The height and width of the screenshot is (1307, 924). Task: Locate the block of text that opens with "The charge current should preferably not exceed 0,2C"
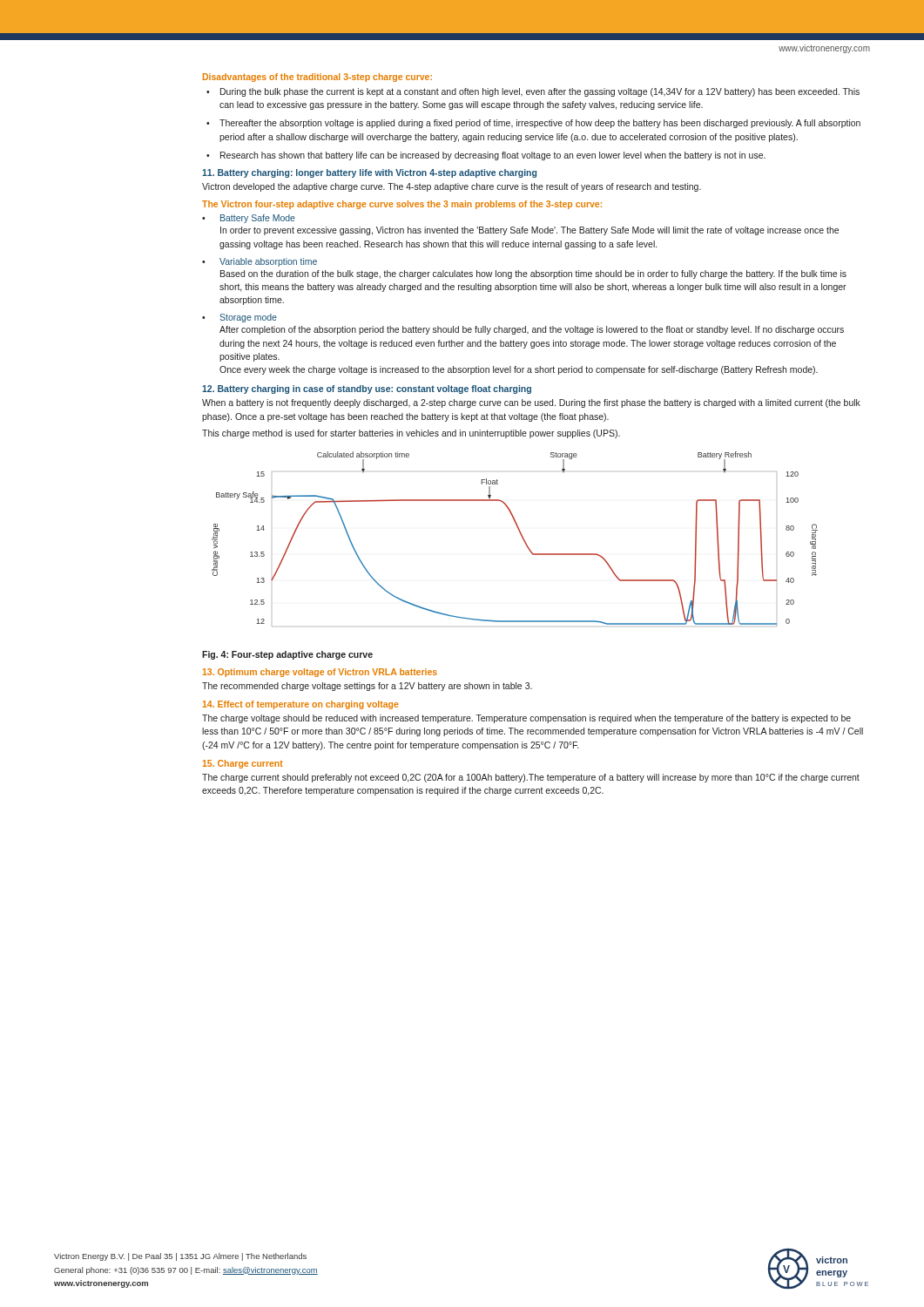pyautogui.click(x=531, y=784)
